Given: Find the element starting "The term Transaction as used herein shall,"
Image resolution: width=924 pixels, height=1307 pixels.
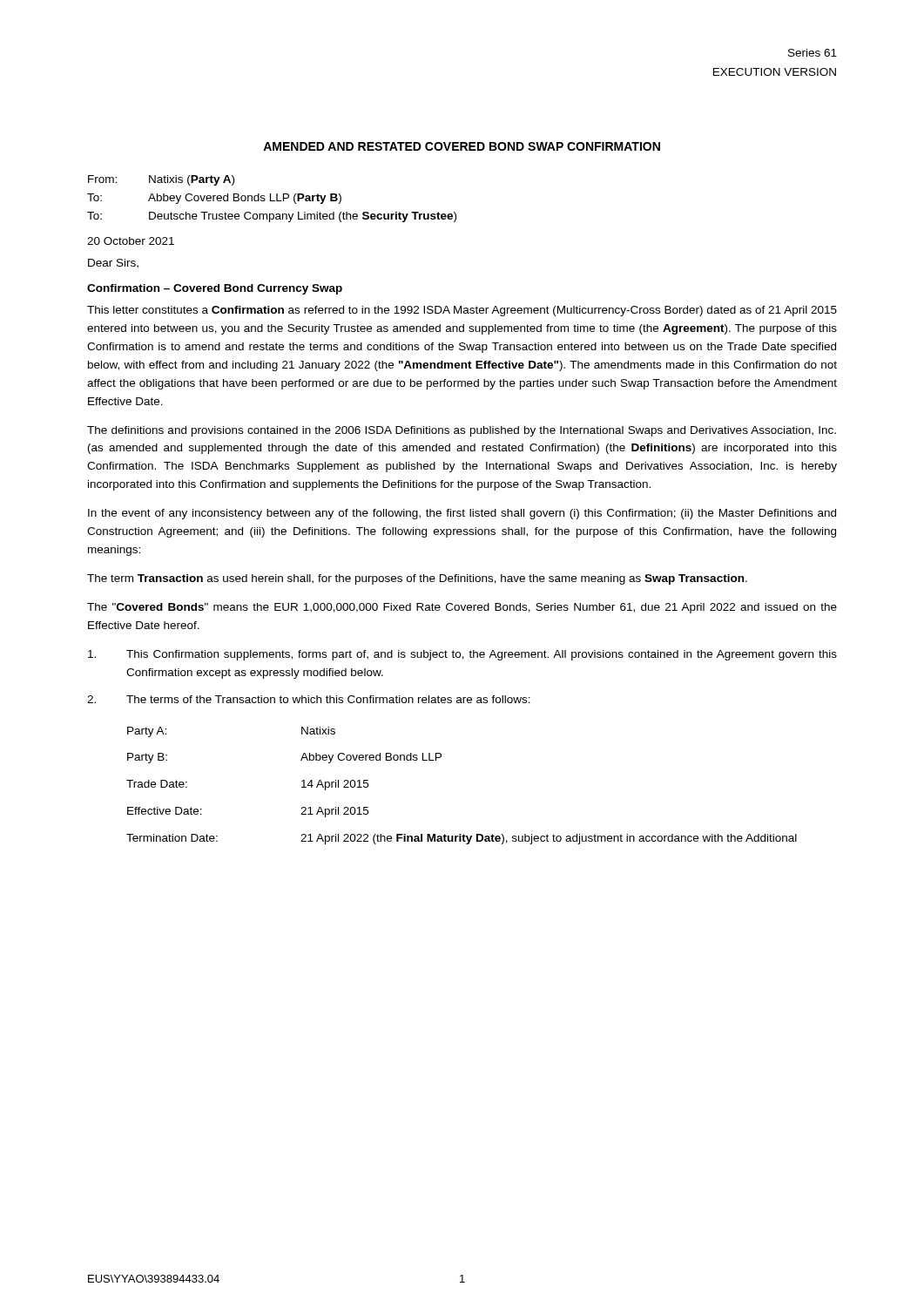Looking at the screenshot, I should point(417,578).
